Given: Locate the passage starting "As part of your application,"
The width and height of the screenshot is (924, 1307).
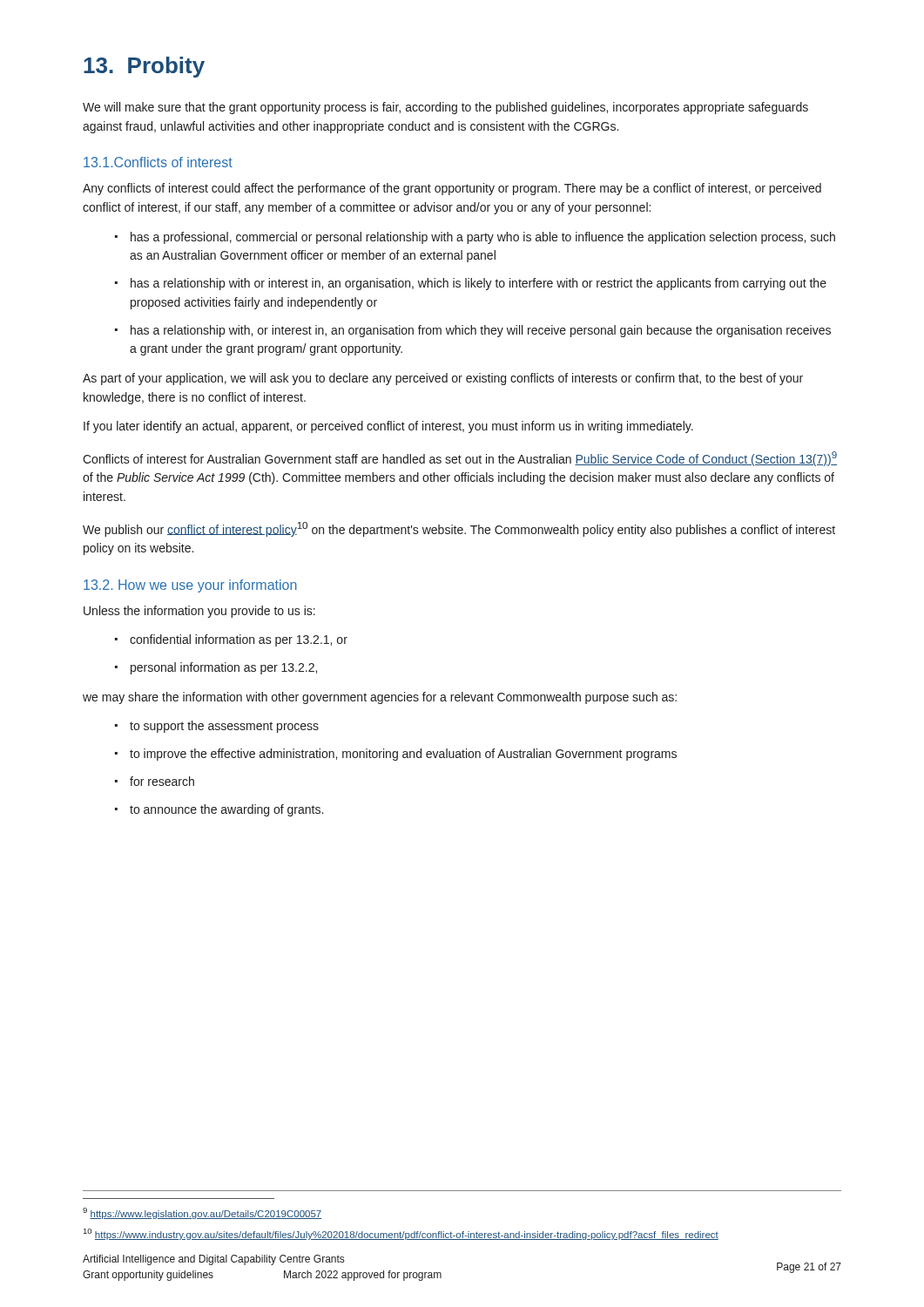Looking at the screenshot, I should point(443,387).
